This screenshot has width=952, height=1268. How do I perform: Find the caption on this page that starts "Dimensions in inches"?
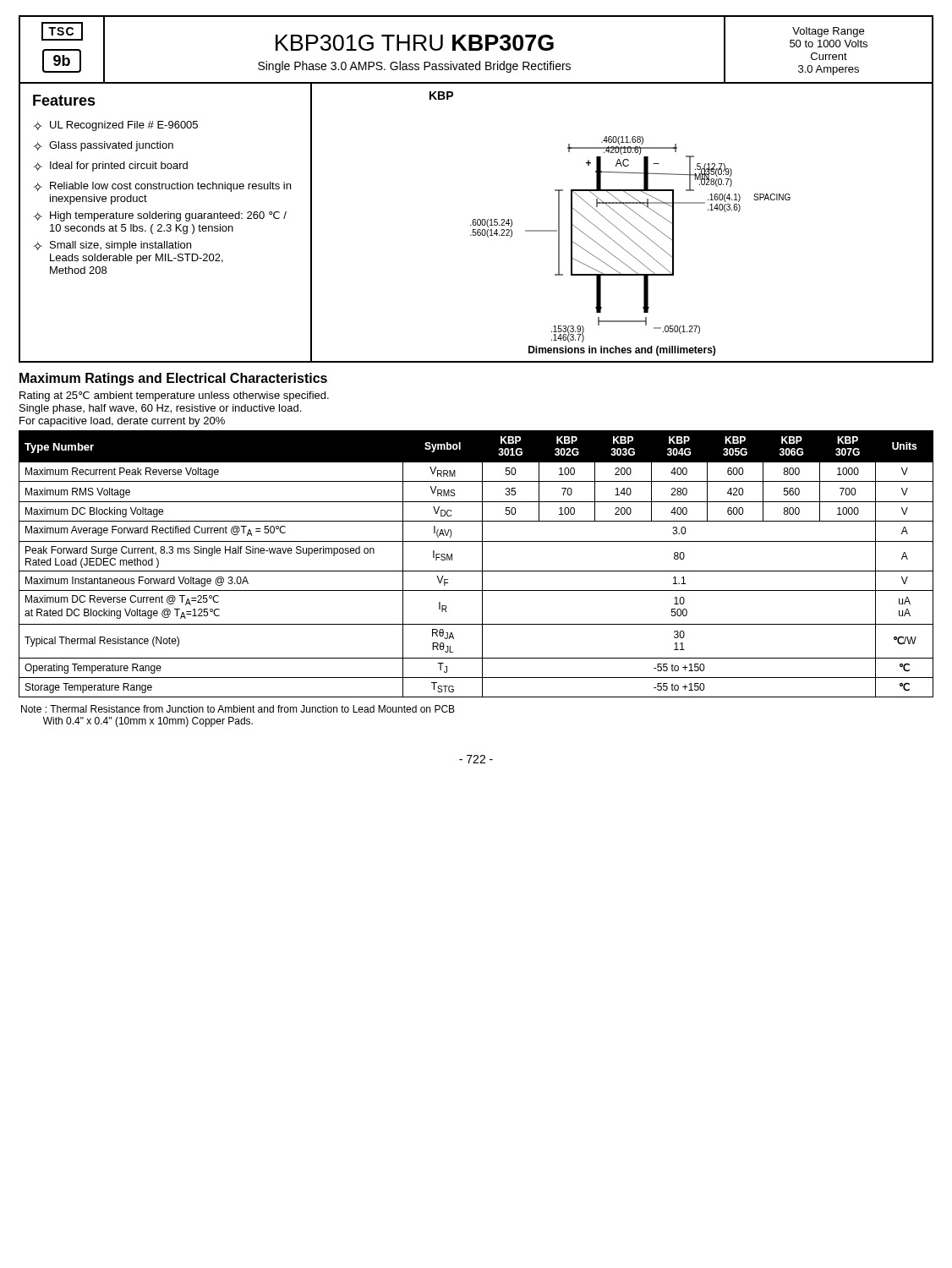622,350
